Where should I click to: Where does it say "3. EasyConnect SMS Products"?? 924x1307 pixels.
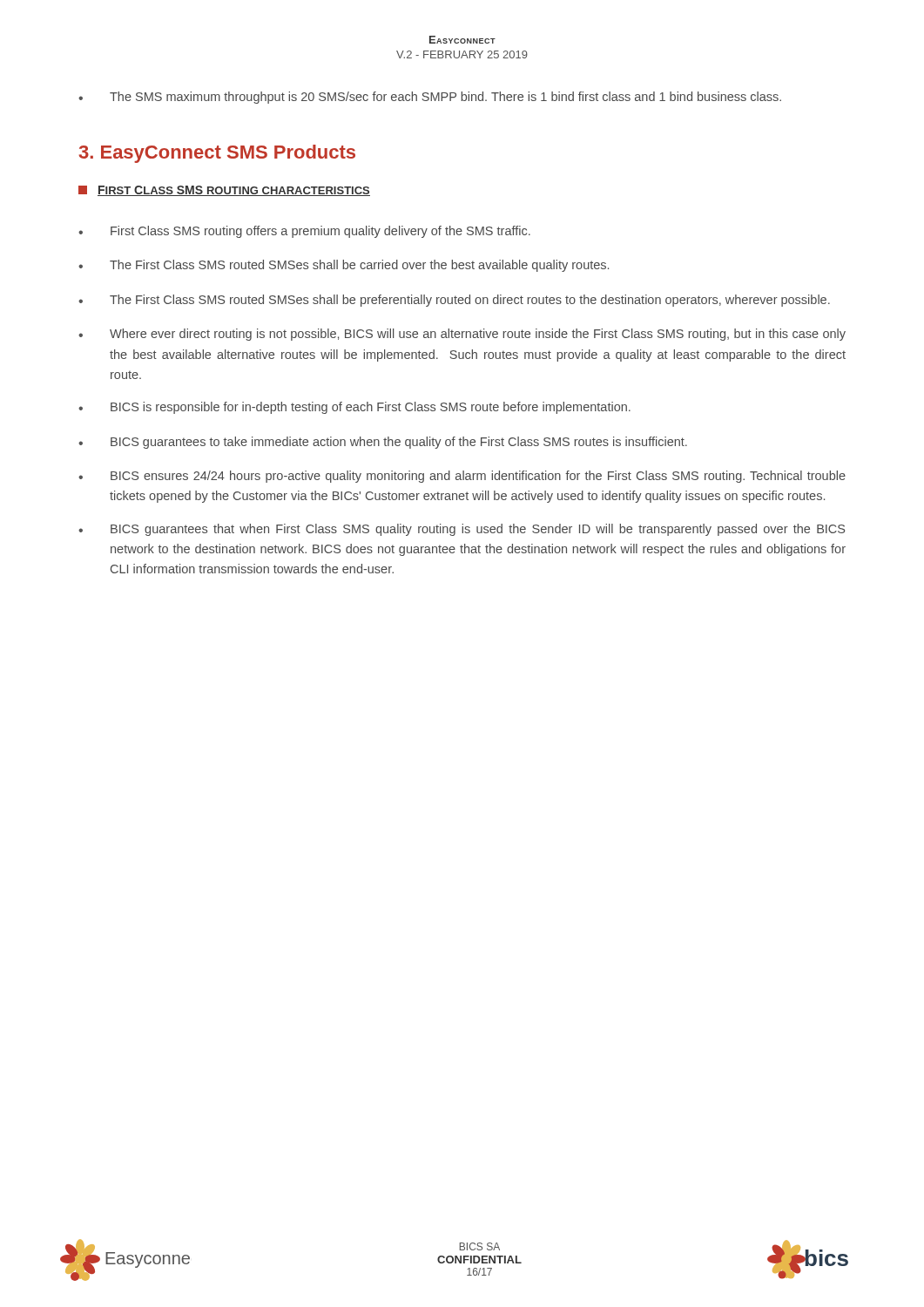tap(217, 152)
